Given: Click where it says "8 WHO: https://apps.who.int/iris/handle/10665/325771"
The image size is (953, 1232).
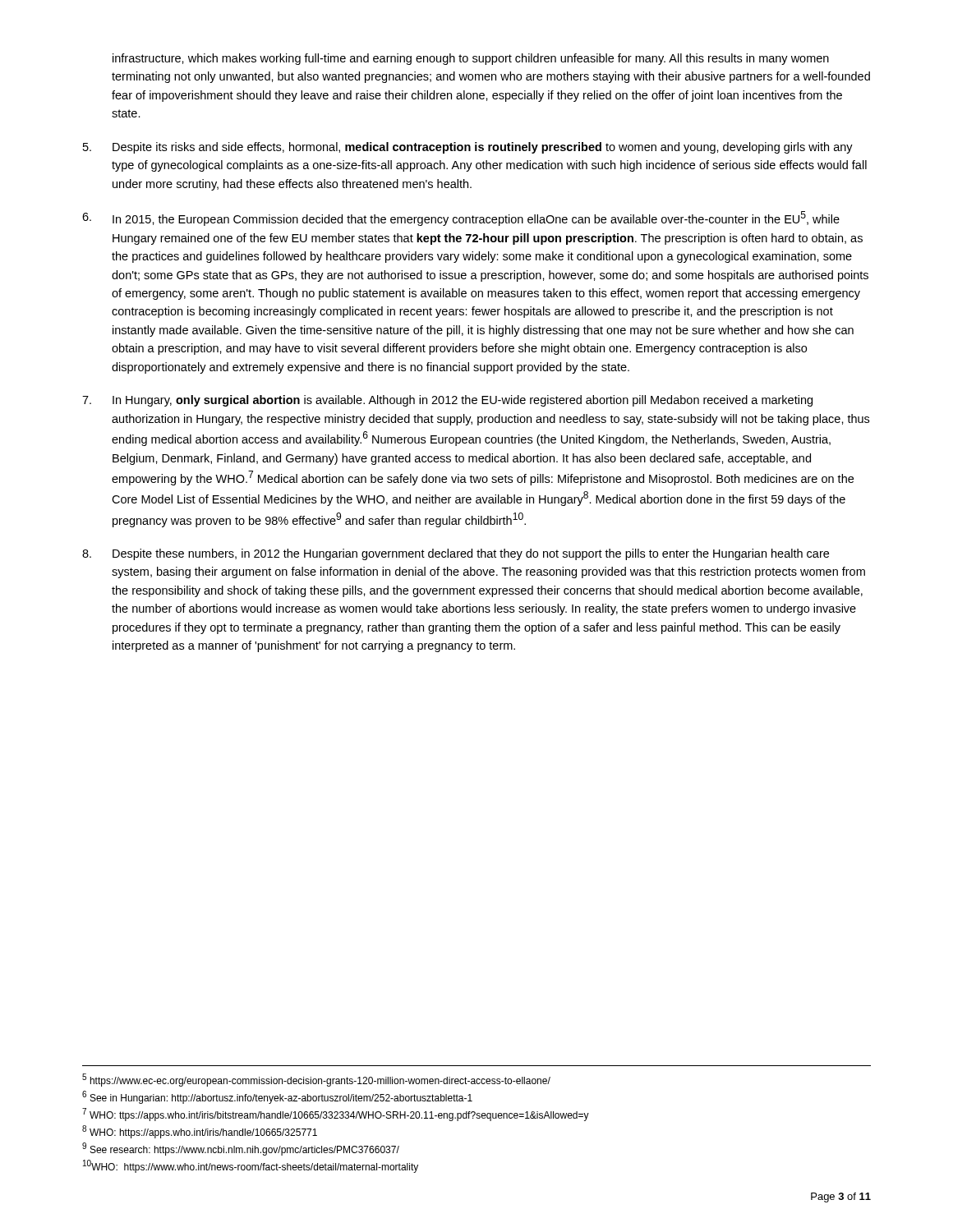Looking at the screenshot, I should pos(200,1131).
